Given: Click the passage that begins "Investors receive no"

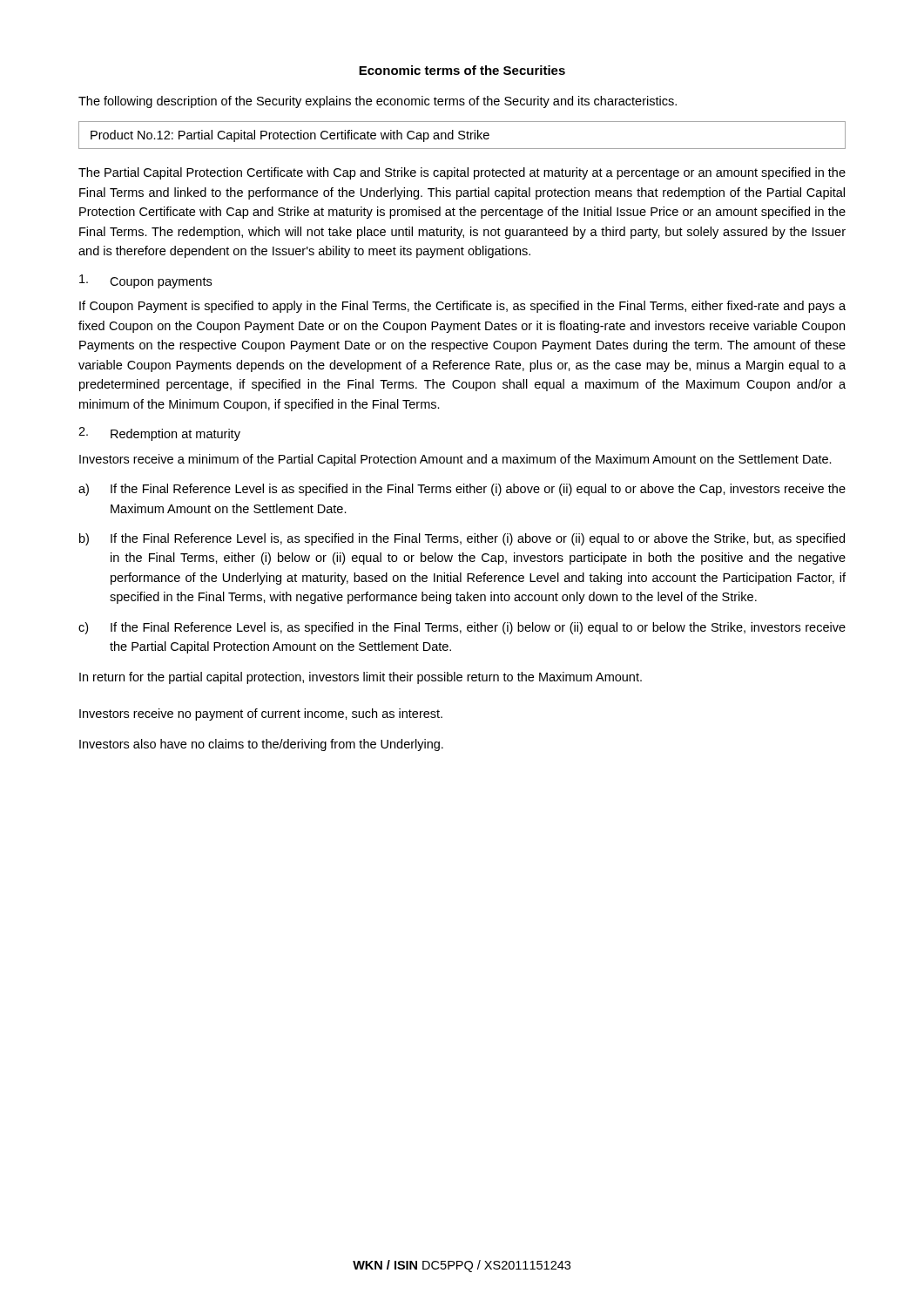Looking at the screenshot, I should (x=261, y=714).
